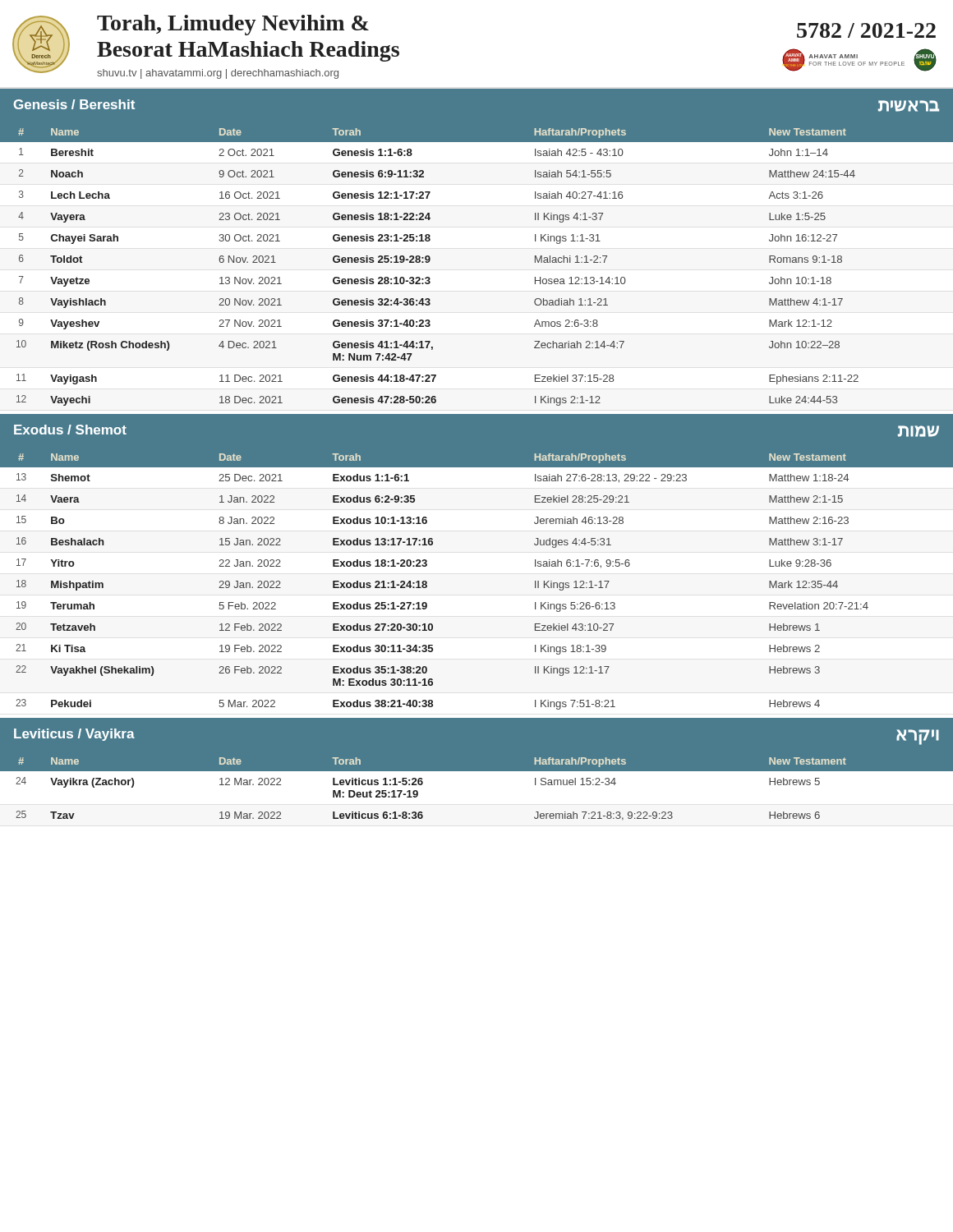Find the table that mentions "Genesis 47:28-50:26"
Image resolution: width=953 pixels, height=1232 pixels.
476,266
